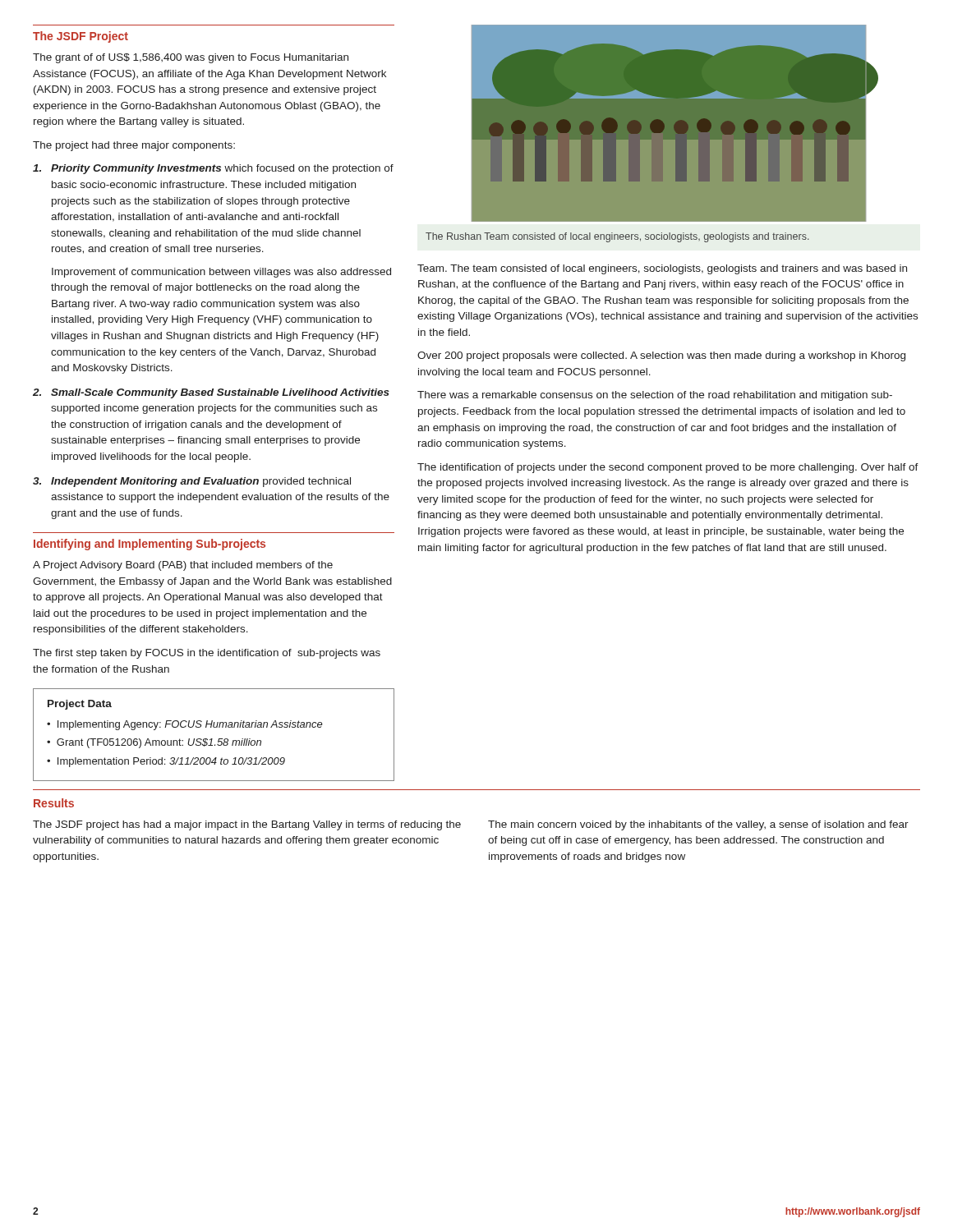Click on the text block that reads "The grant of of US$ 1,586,400 was given"
Viewport: 953px width, 1232px height.
[x=214, y=101]
